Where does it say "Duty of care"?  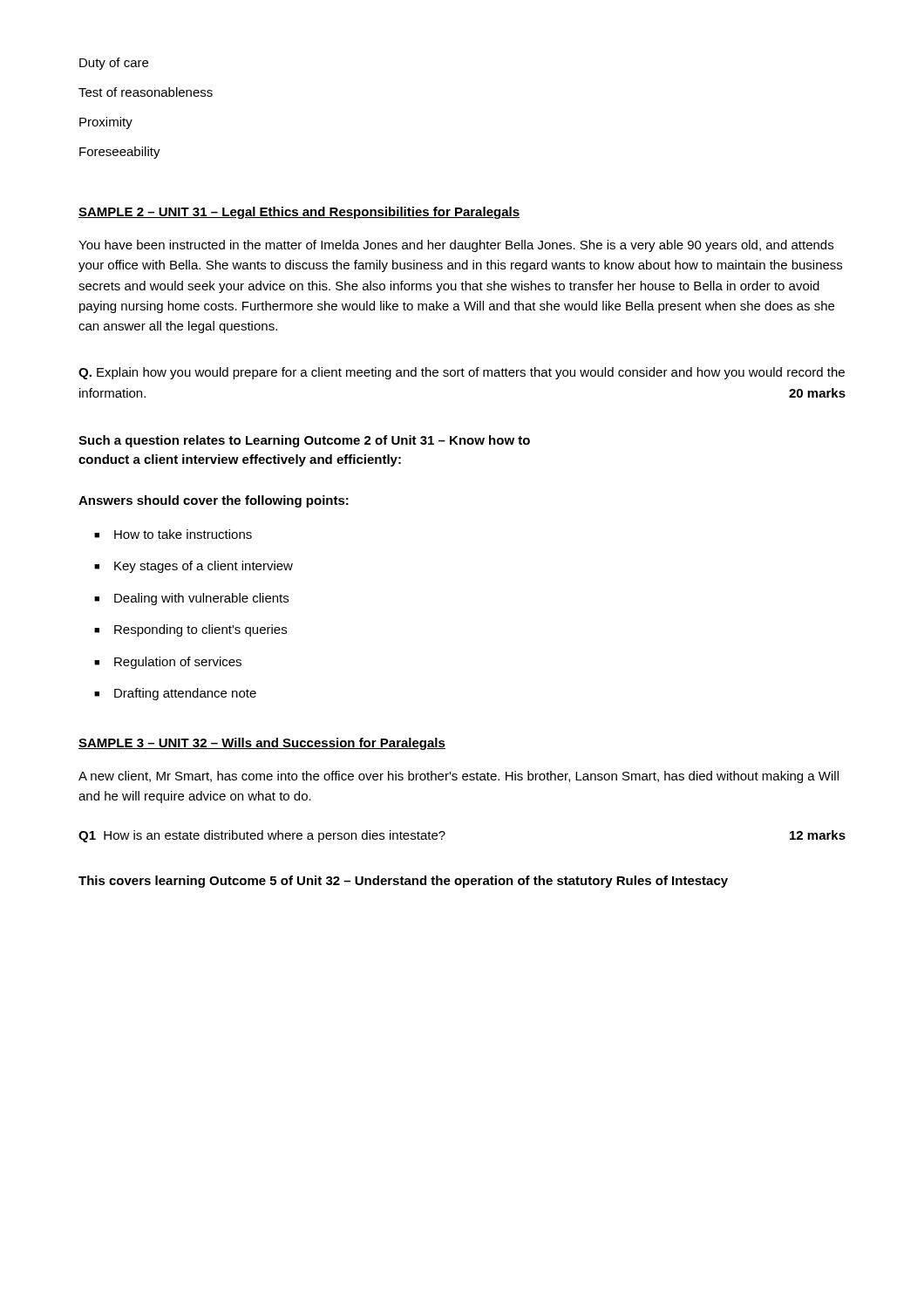click(x=114, y=62)
